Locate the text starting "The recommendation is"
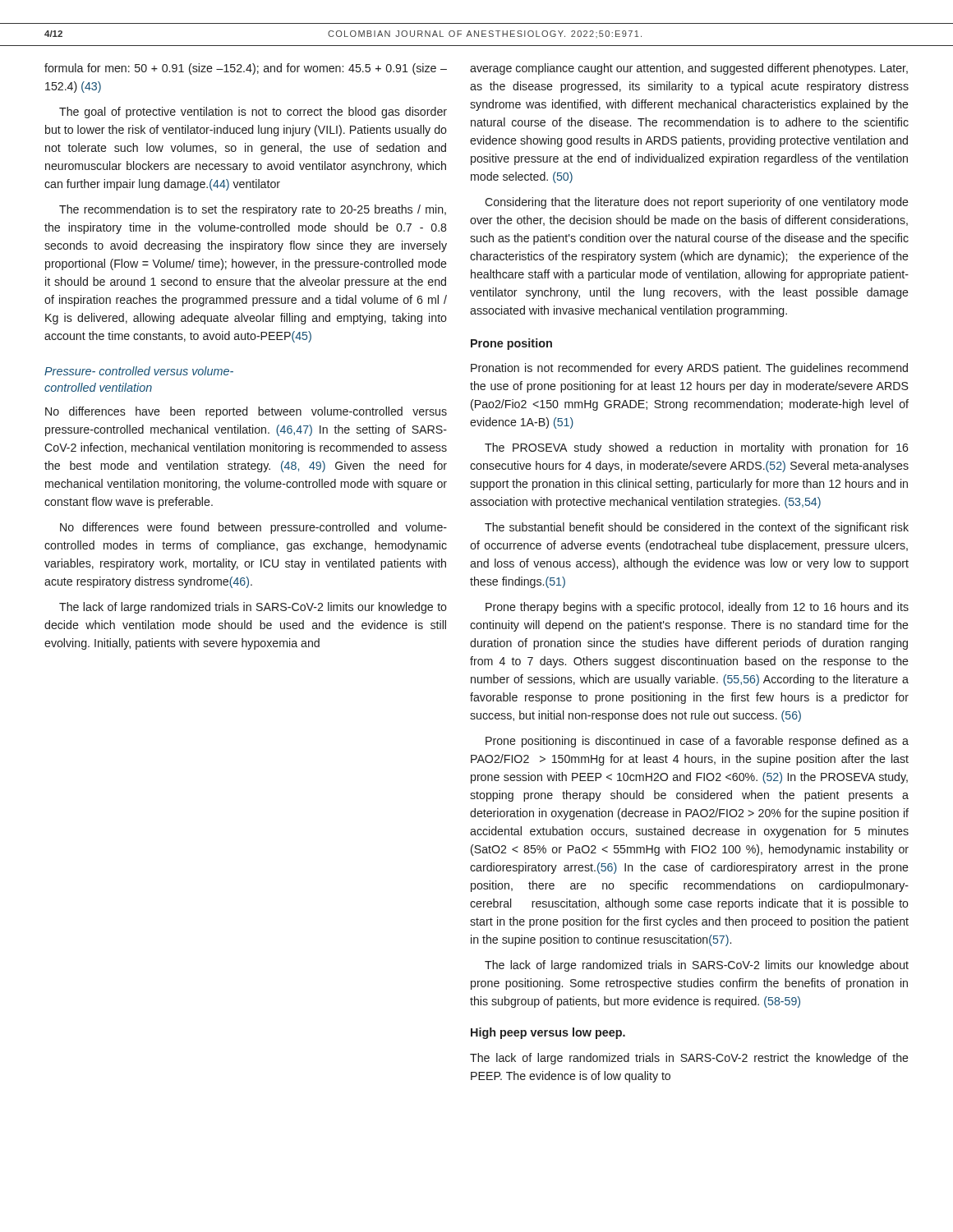 pyautogui.click(x=246, y=273)
